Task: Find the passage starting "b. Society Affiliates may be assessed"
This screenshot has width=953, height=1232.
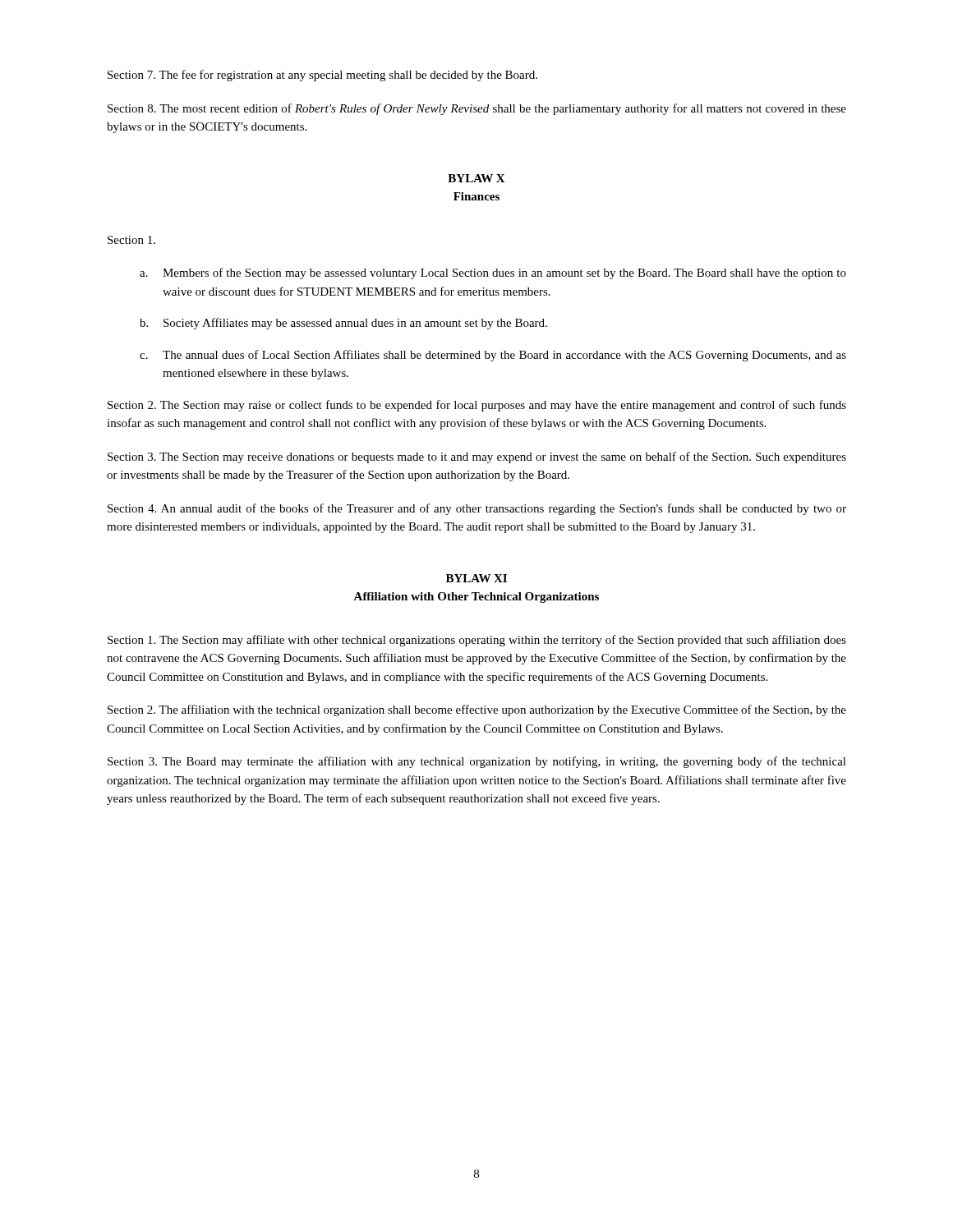Action: pos(493,323)
